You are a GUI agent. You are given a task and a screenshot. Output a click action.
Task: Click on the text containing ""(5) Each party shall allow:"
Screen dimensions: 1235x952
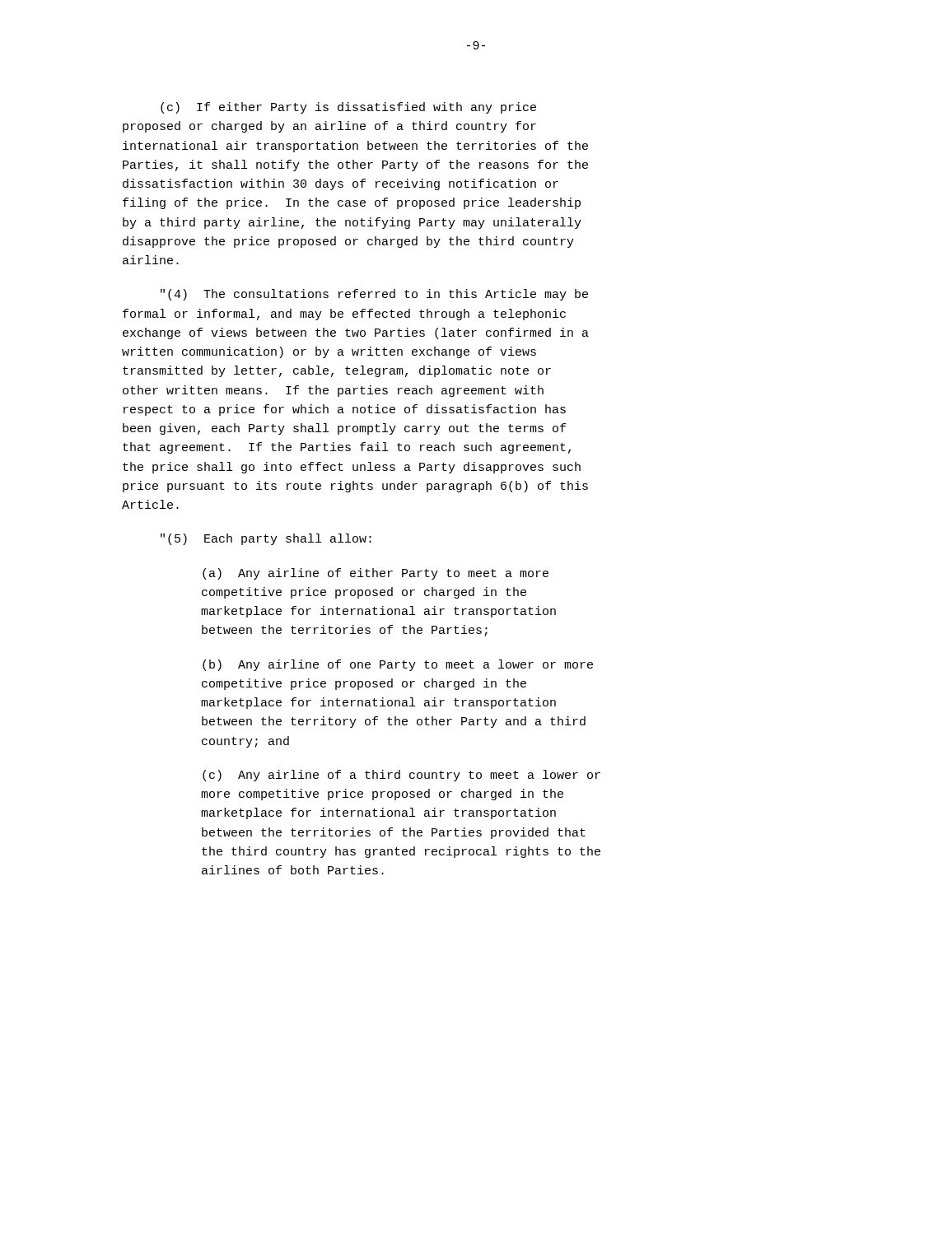pos(248,540)
